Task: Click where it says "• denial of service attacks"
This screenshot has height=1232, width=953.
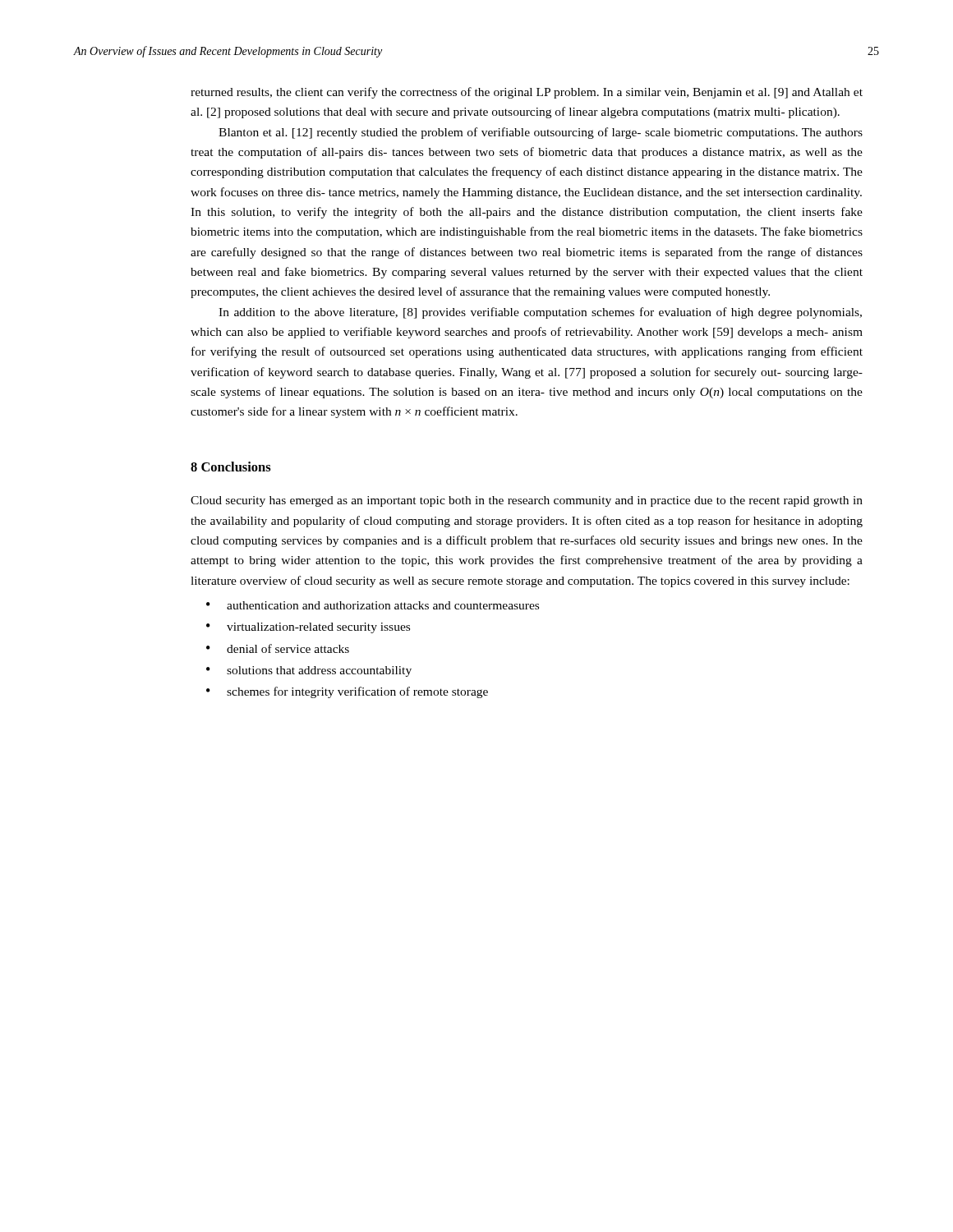Action: [278, 648]
